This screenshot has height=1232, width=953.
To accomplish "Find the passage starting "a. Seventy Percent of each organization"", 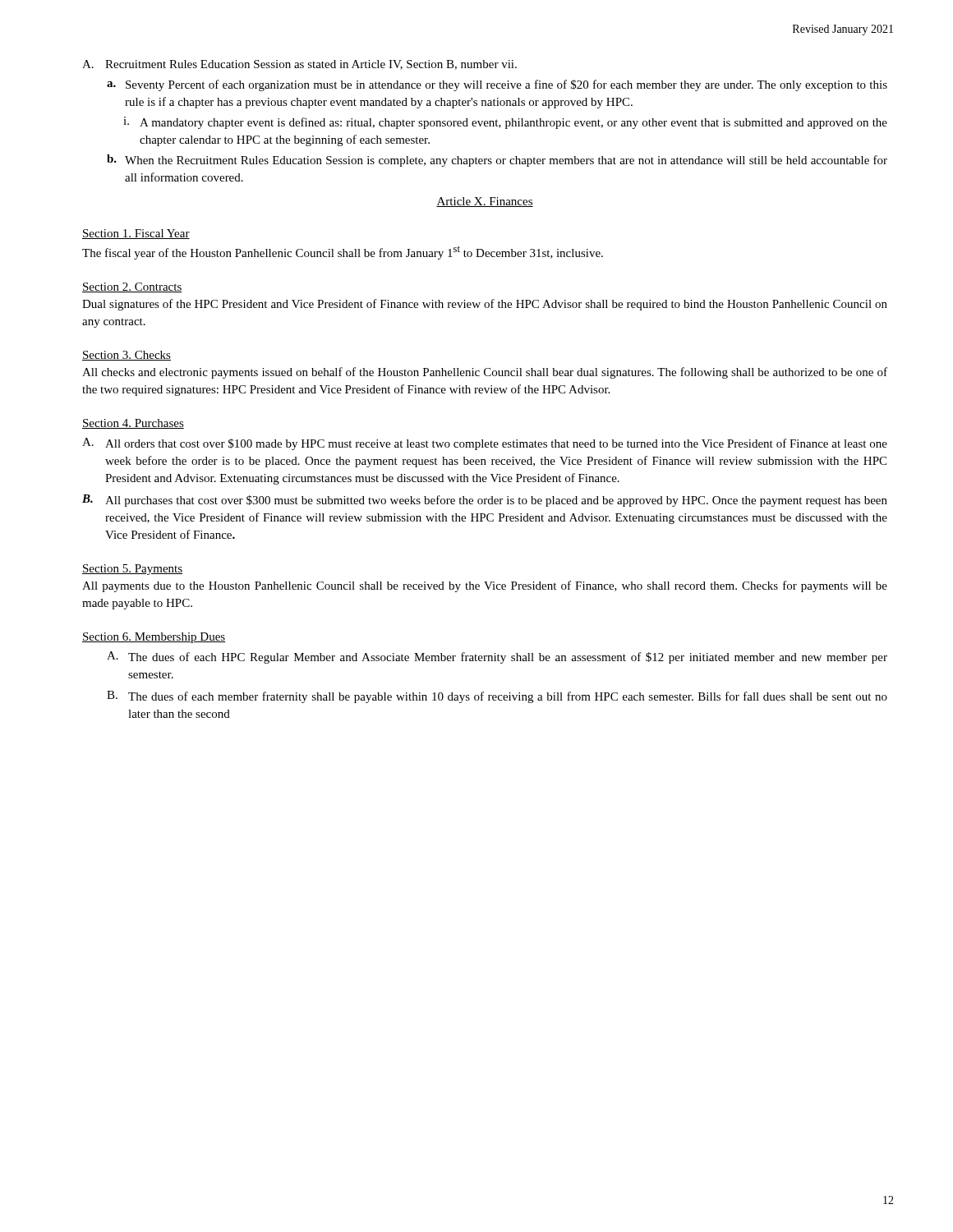I will pos(497,94).
